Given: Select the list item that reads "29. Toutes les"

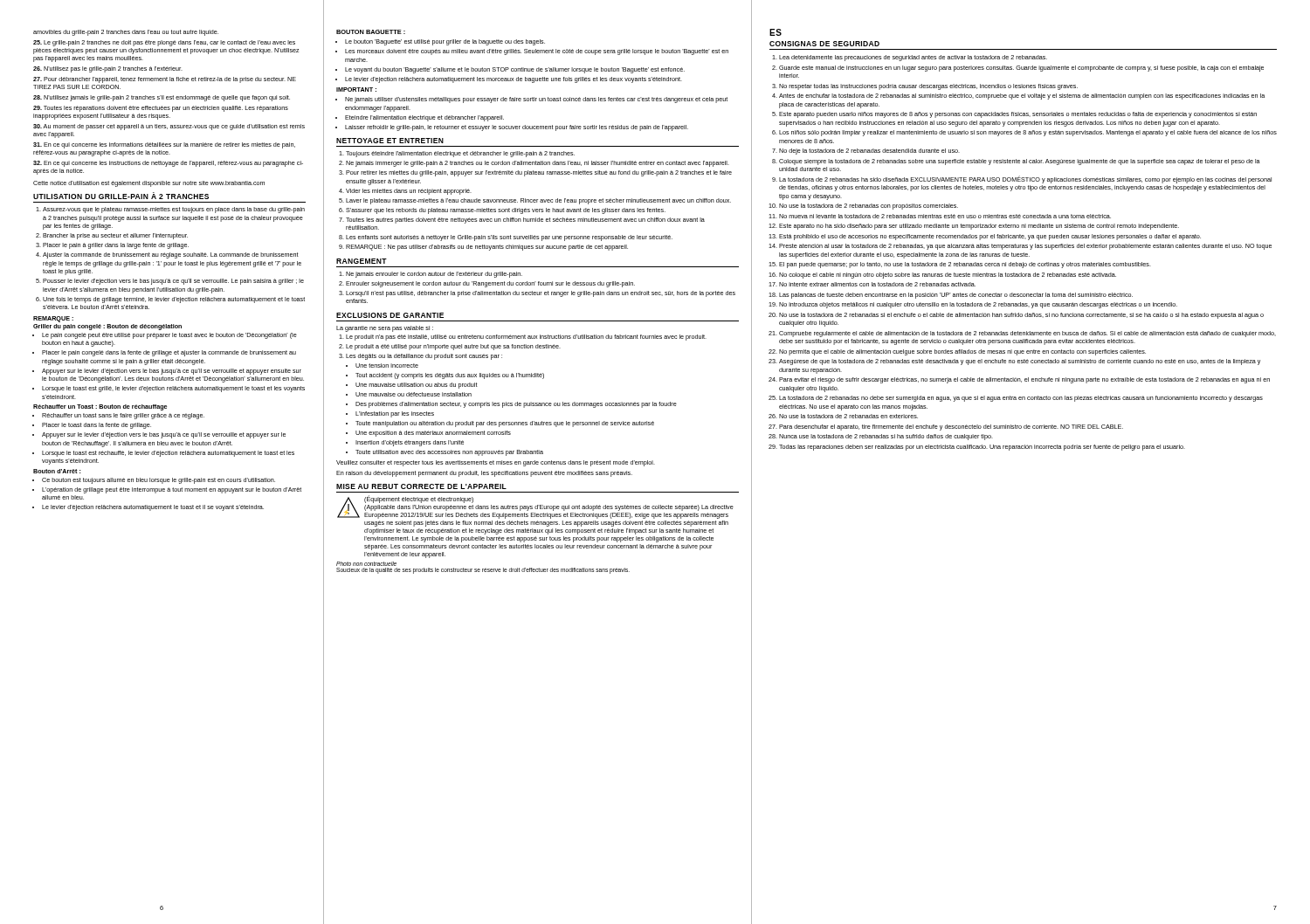Looking at the screenshot, I should (161, 112).
